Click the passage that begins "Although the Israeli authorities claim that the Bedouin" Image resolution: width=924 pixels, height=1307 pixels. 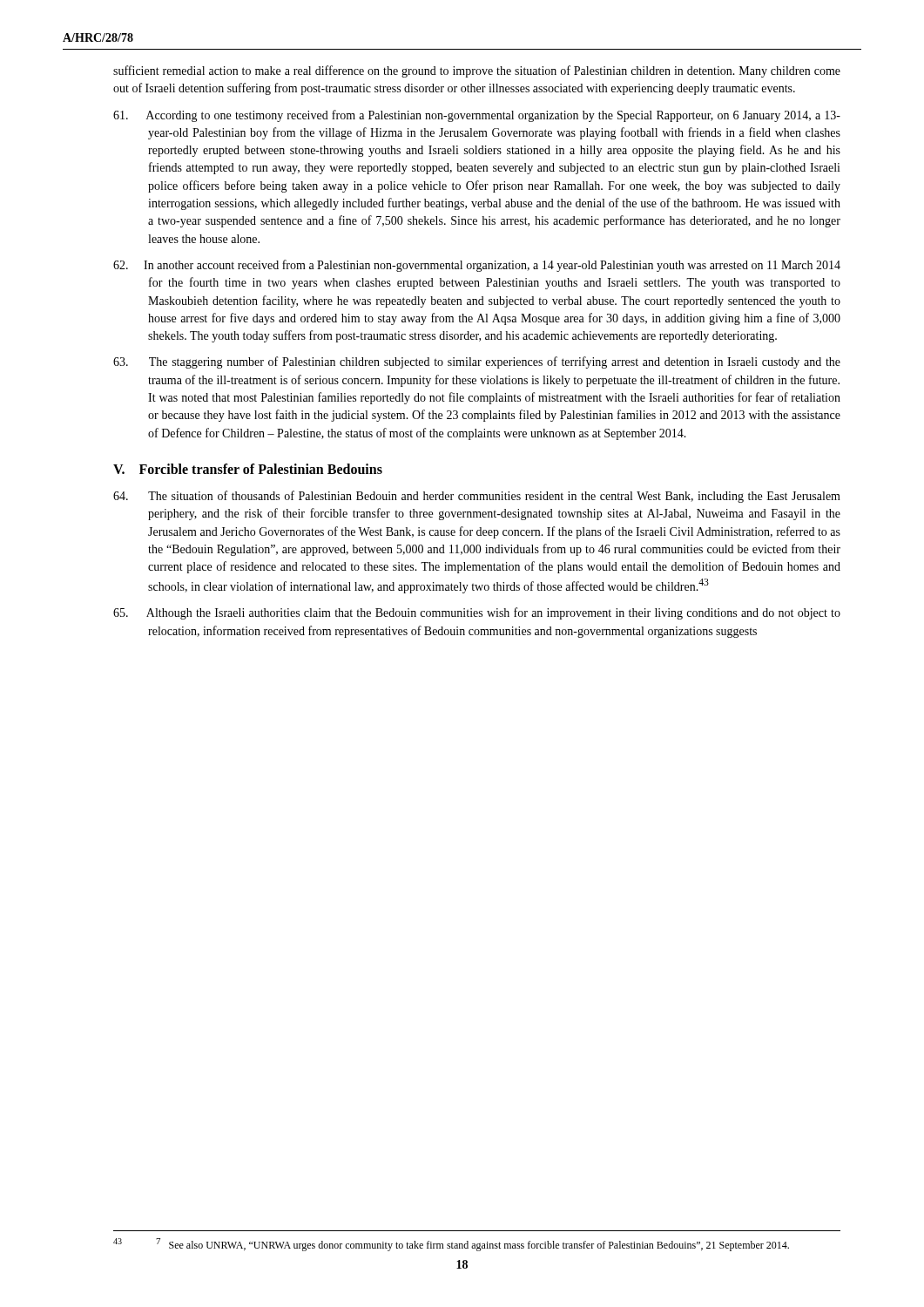click(x=477, y=623)
